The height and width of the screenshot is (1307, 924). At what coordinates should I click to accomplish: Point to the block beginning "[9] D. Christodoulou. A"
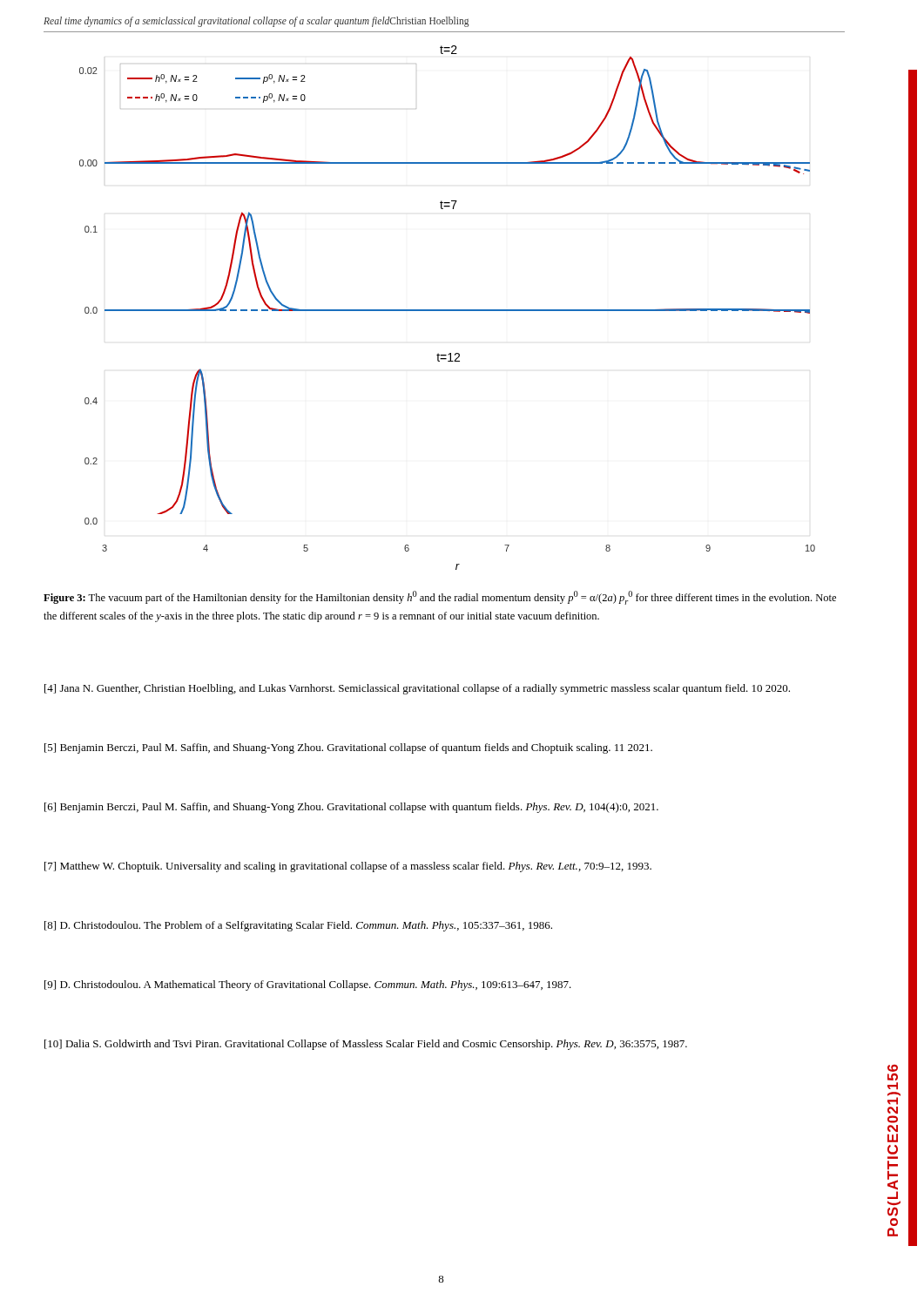point(308,984)
